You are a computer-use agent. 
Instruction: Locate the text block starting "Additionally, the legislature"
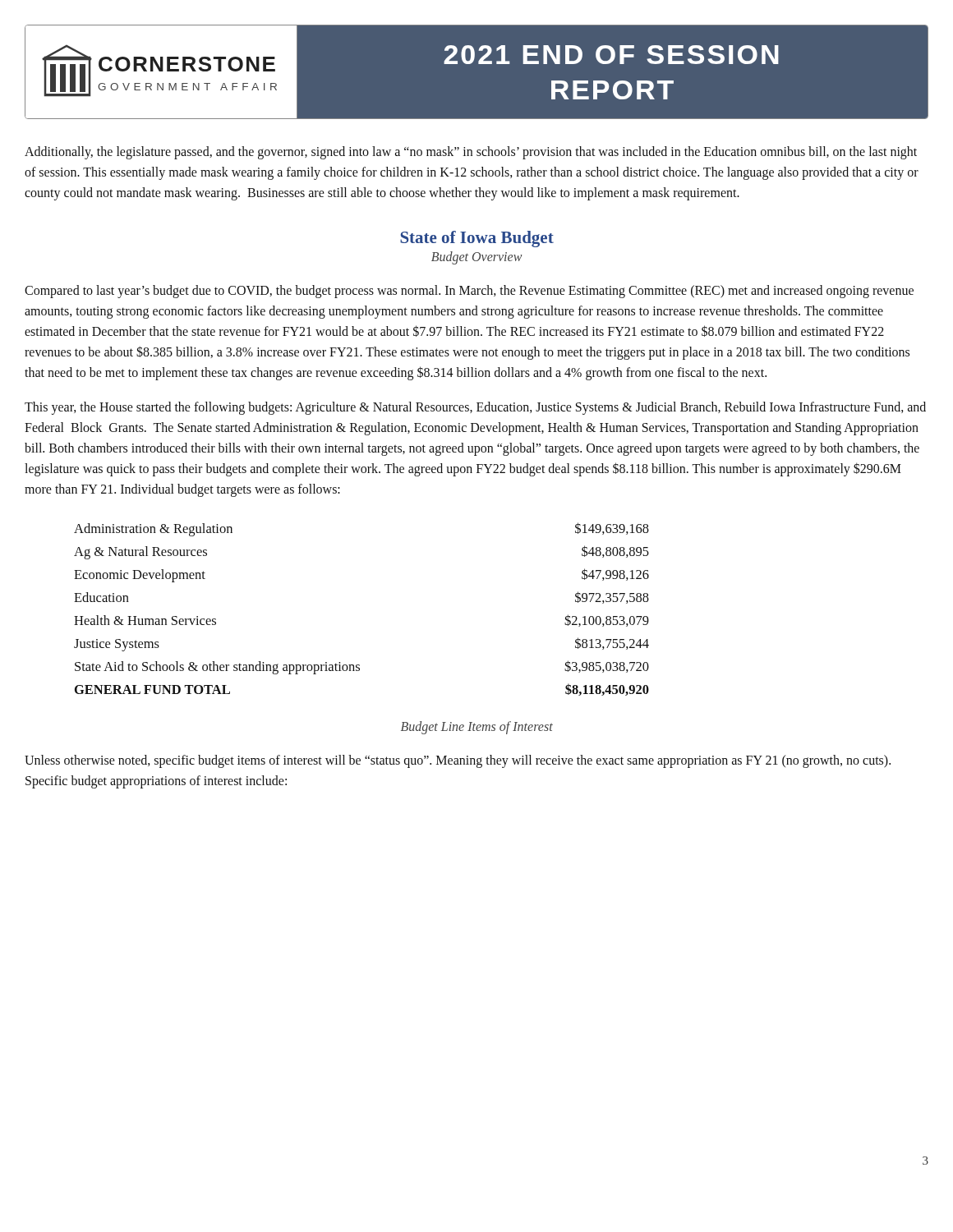(471, 172)
